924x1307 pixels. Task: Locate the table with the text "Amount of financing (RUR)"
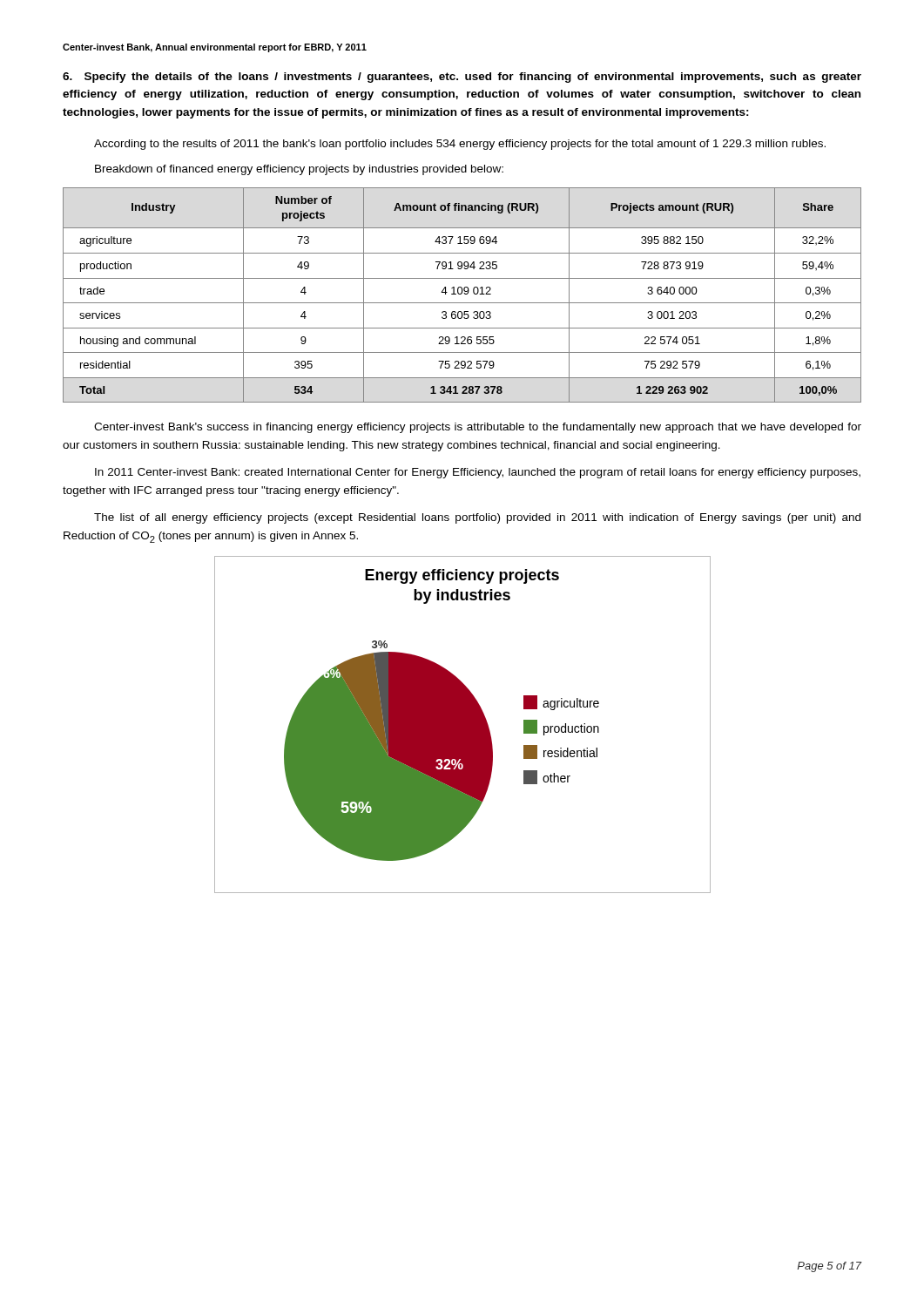coord(462,295)
